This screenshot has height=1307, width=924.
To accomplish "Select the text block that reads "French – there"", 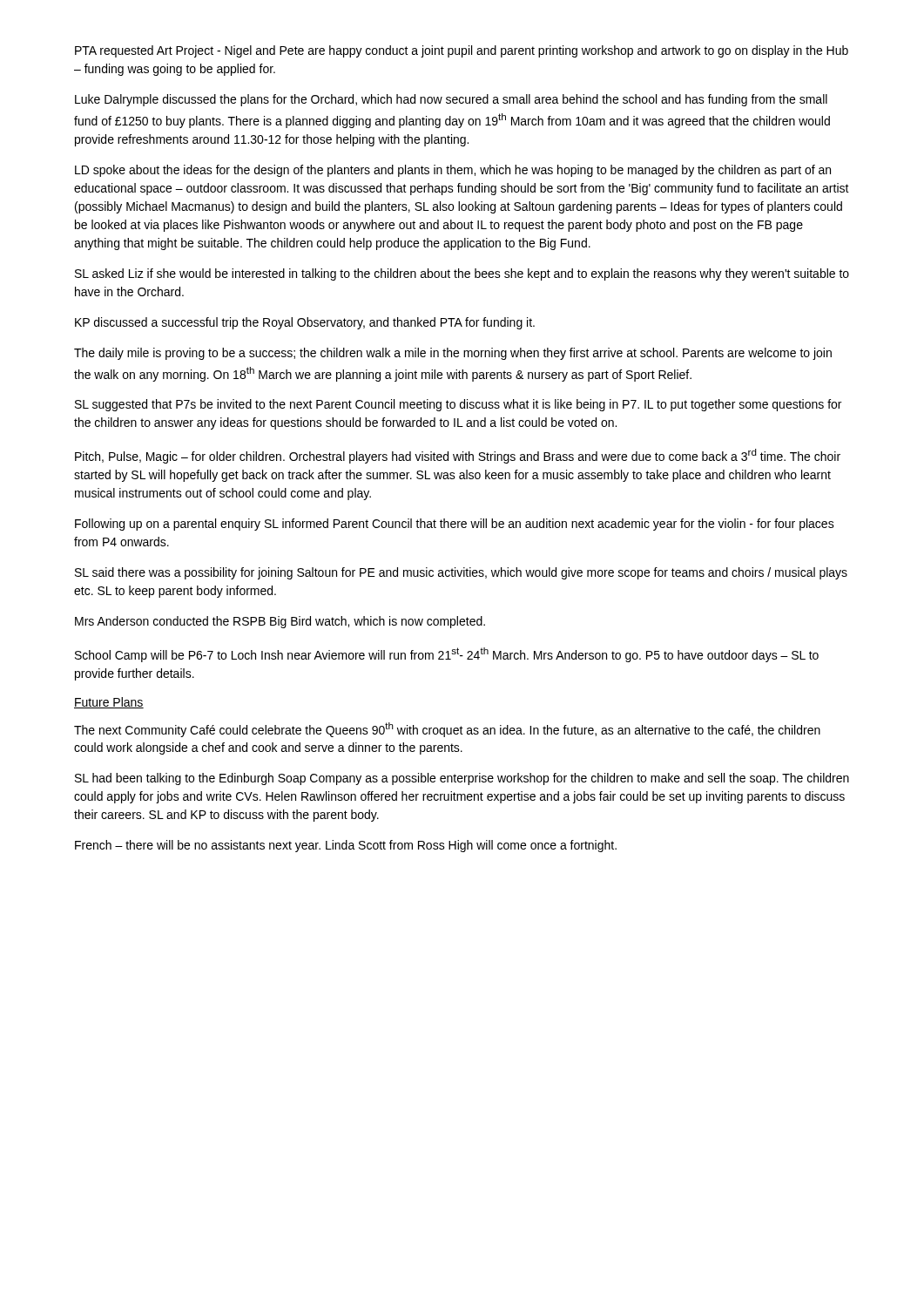I will [x=346, y=845].
